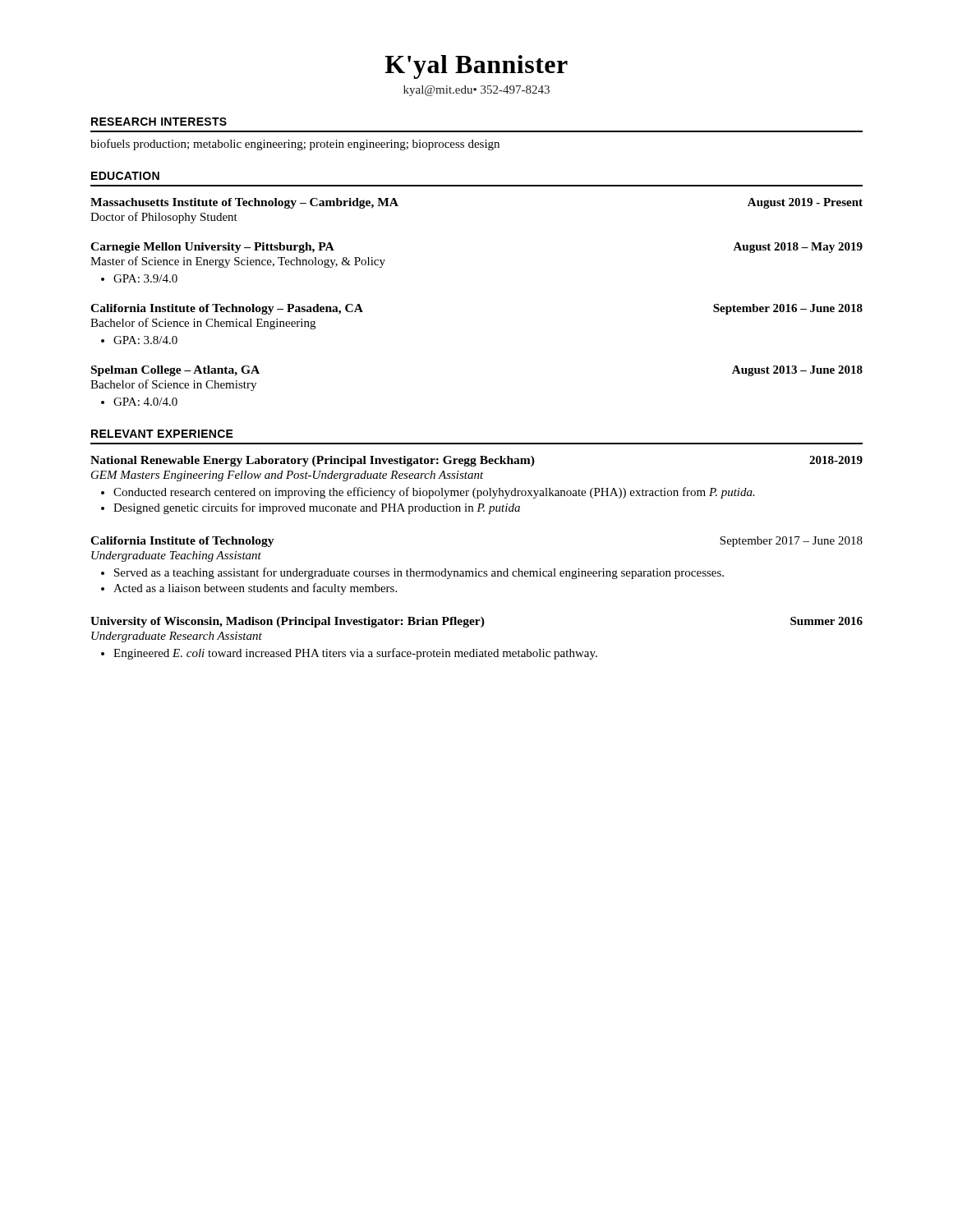Click on the list item that says "Served as a teaching assistant for"
The image size is (953, 1232).
pos(419,572)
